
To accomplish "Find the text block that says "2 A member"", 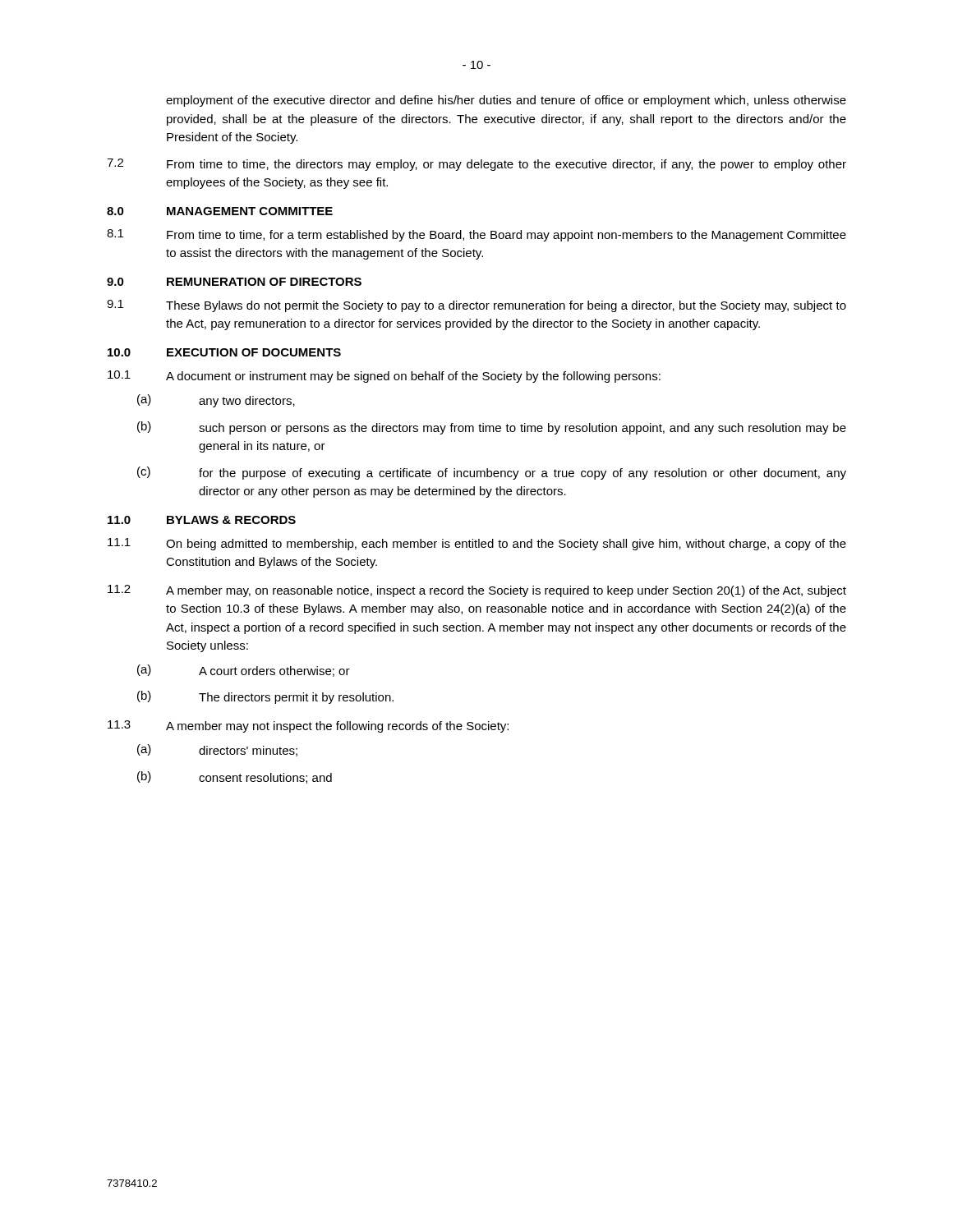I will pos(476,618).
